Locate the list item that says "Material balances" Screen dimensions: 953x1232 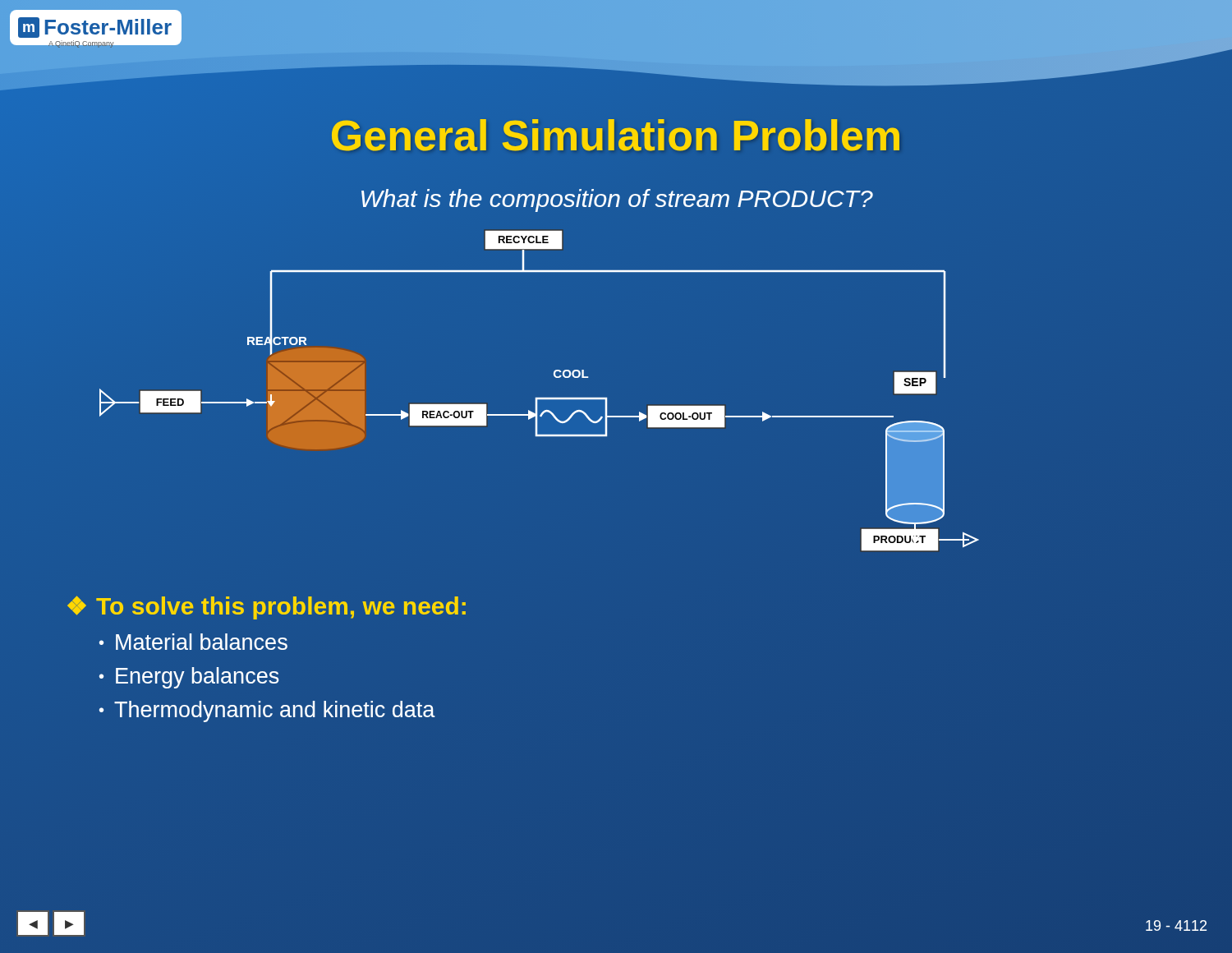201,642
